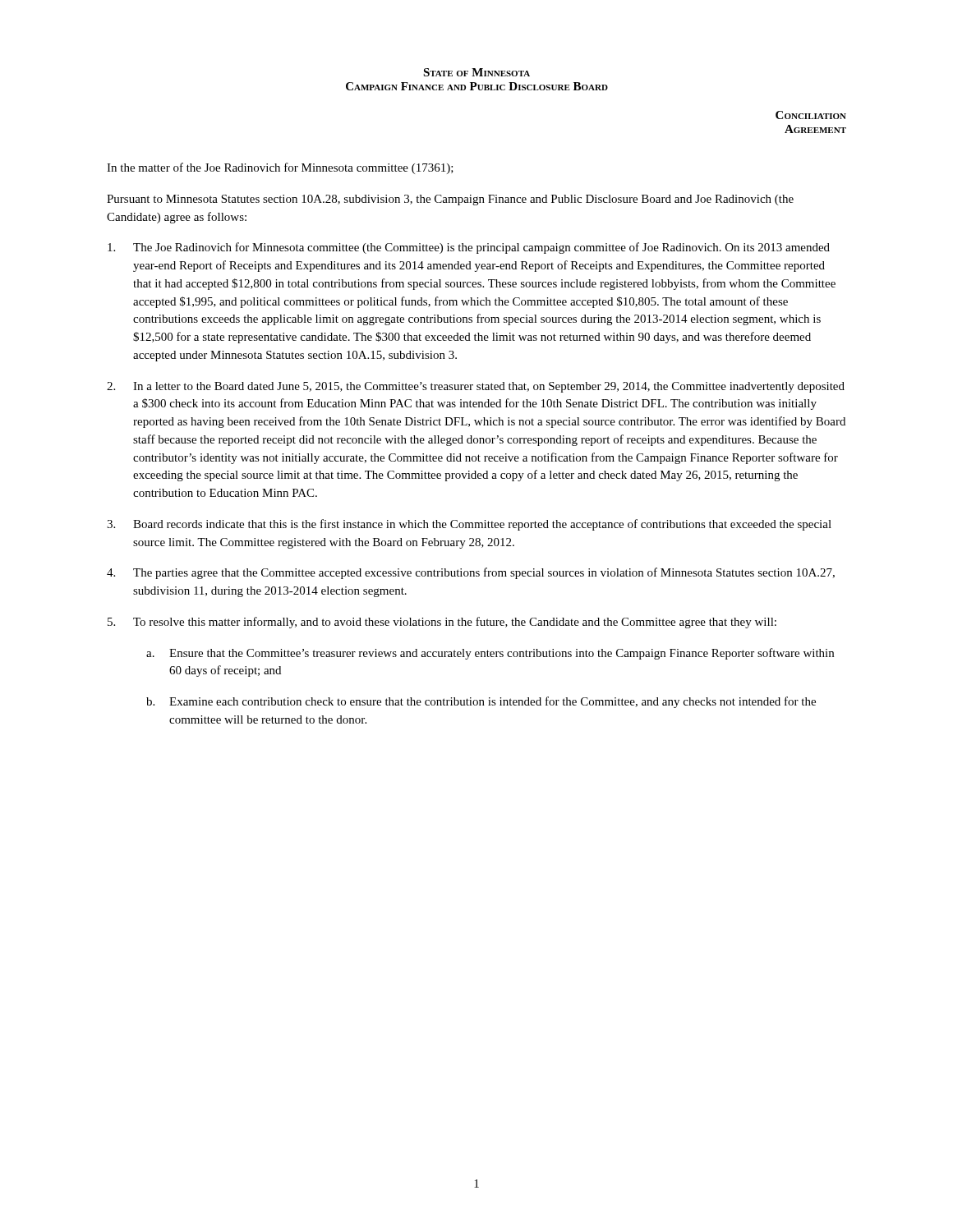Find the text block that says "In the matter of the Joe Radinovich"
The width and height of the screenshot is (953, 1232).
click(280, 168)
